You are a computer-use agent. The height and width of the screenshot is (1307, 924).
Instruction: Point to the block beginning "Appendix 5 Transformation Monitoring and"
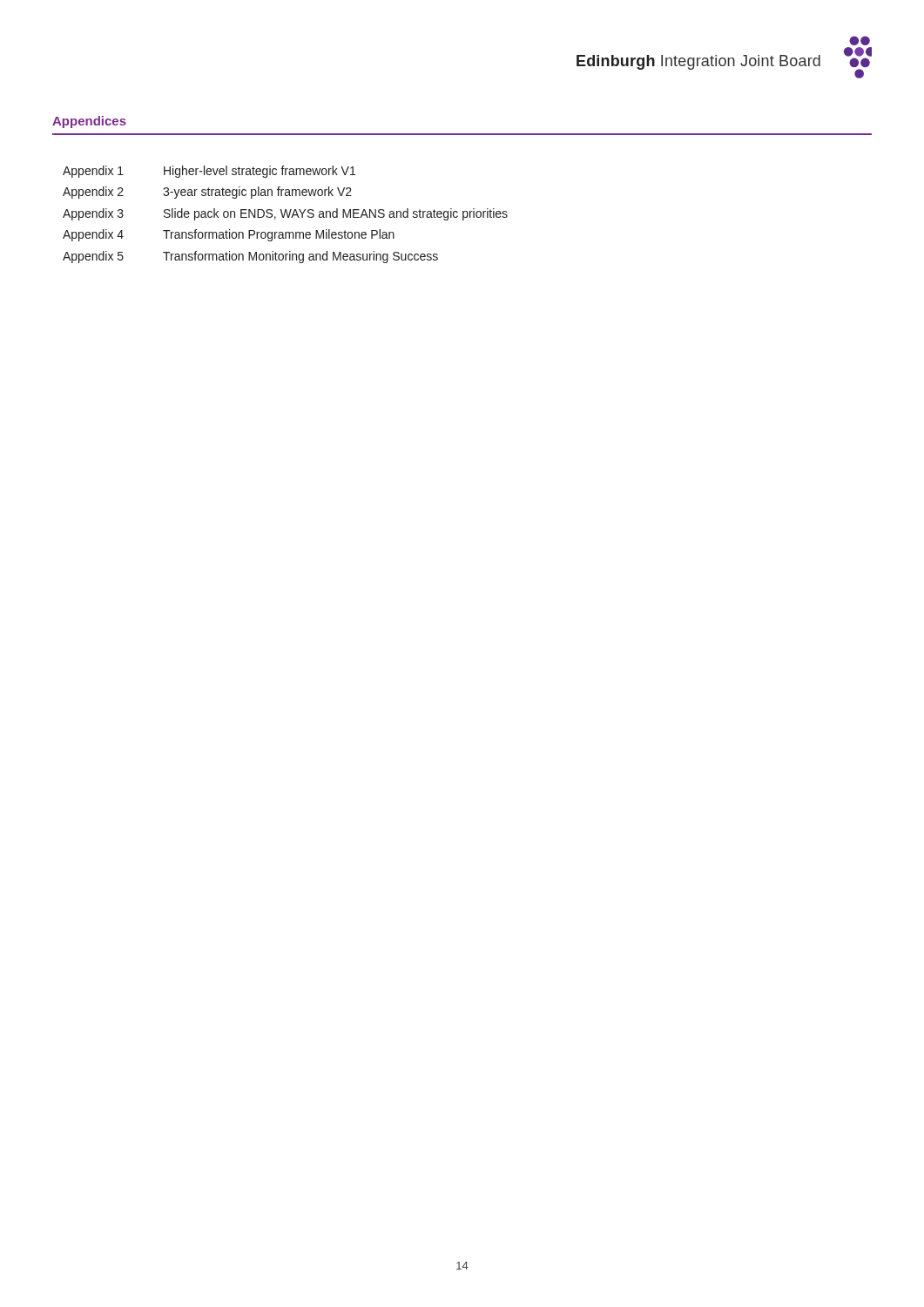click(250, 257)
